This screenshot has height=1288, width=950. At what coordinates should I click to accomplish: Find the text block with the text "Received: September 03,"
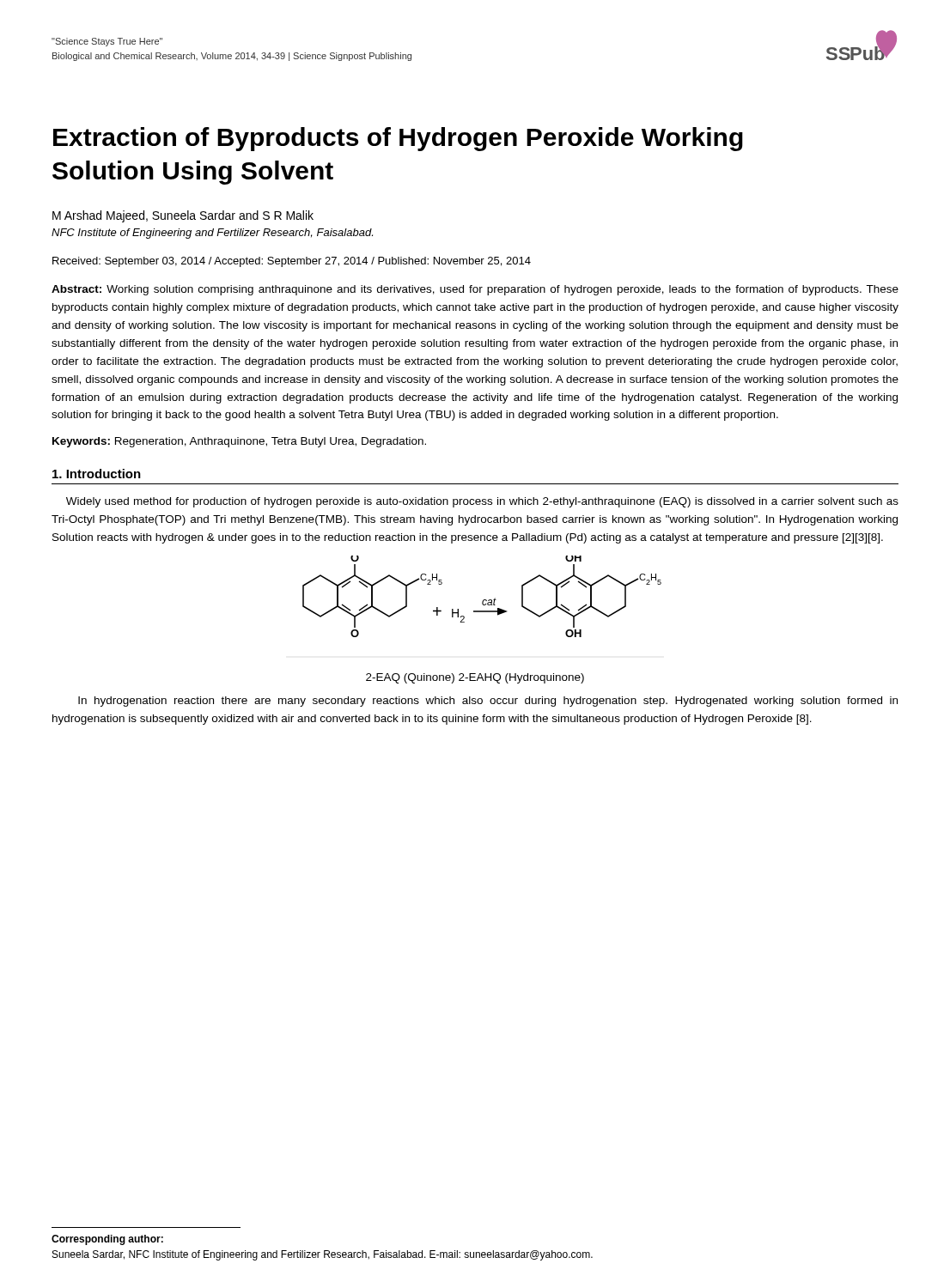coord(291,261)
